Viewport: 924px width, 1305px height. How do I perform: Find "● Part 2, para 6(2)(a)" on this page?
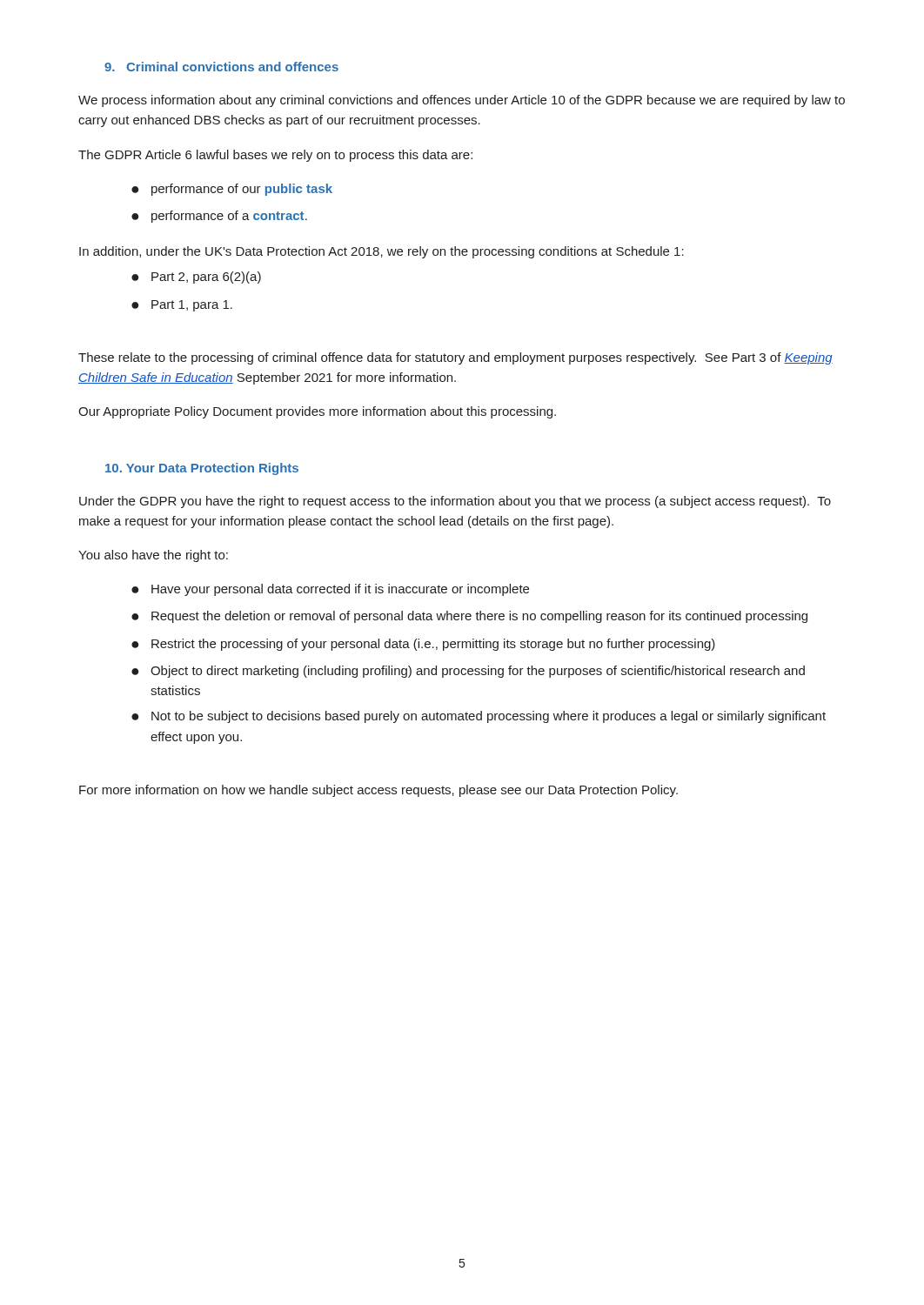[196, 278]
